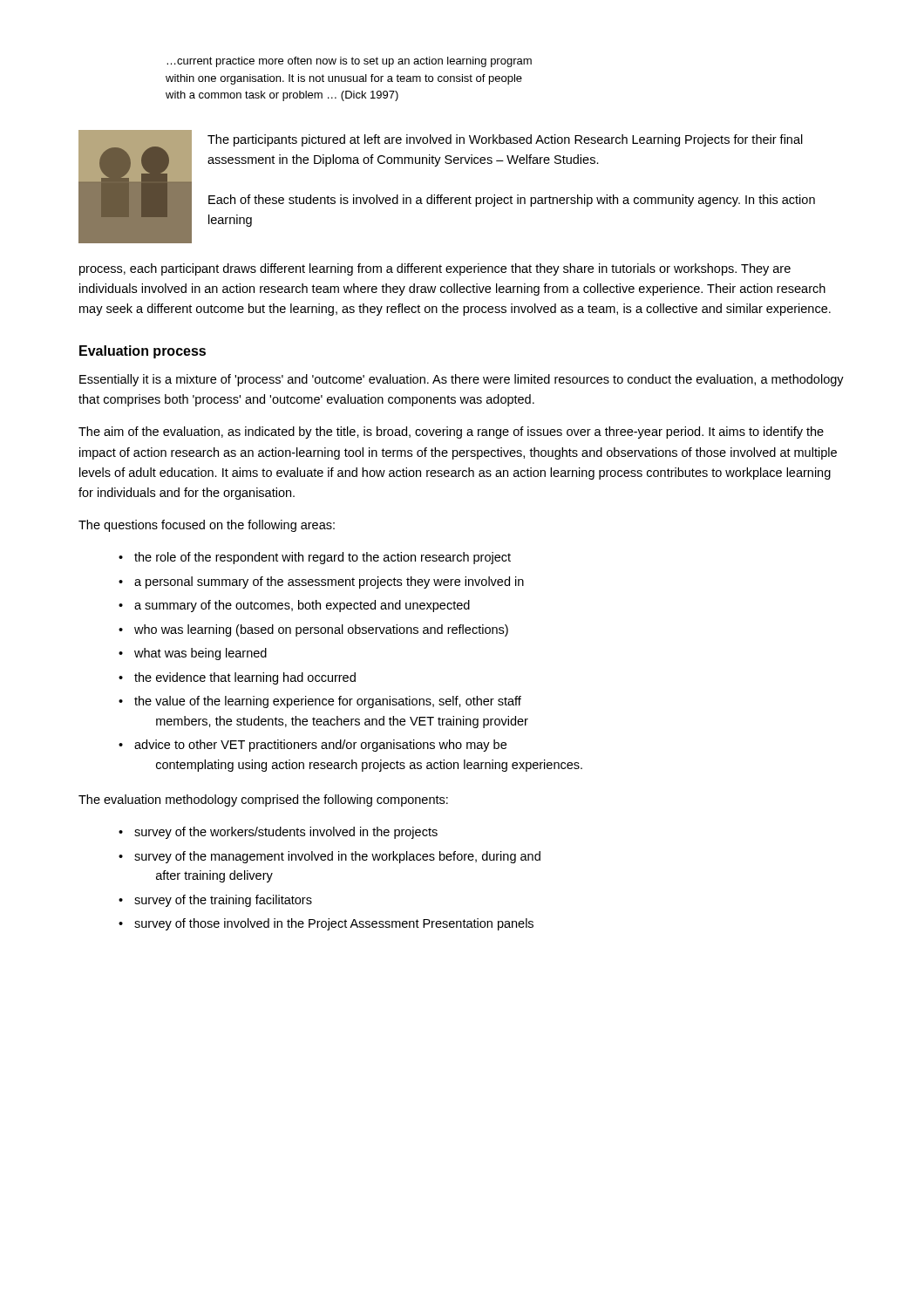Locate the element starting "The participants pictured at left"
The height and width of the screenshot is (1308, 924).
pyautogui.click(x=505, y=140)
